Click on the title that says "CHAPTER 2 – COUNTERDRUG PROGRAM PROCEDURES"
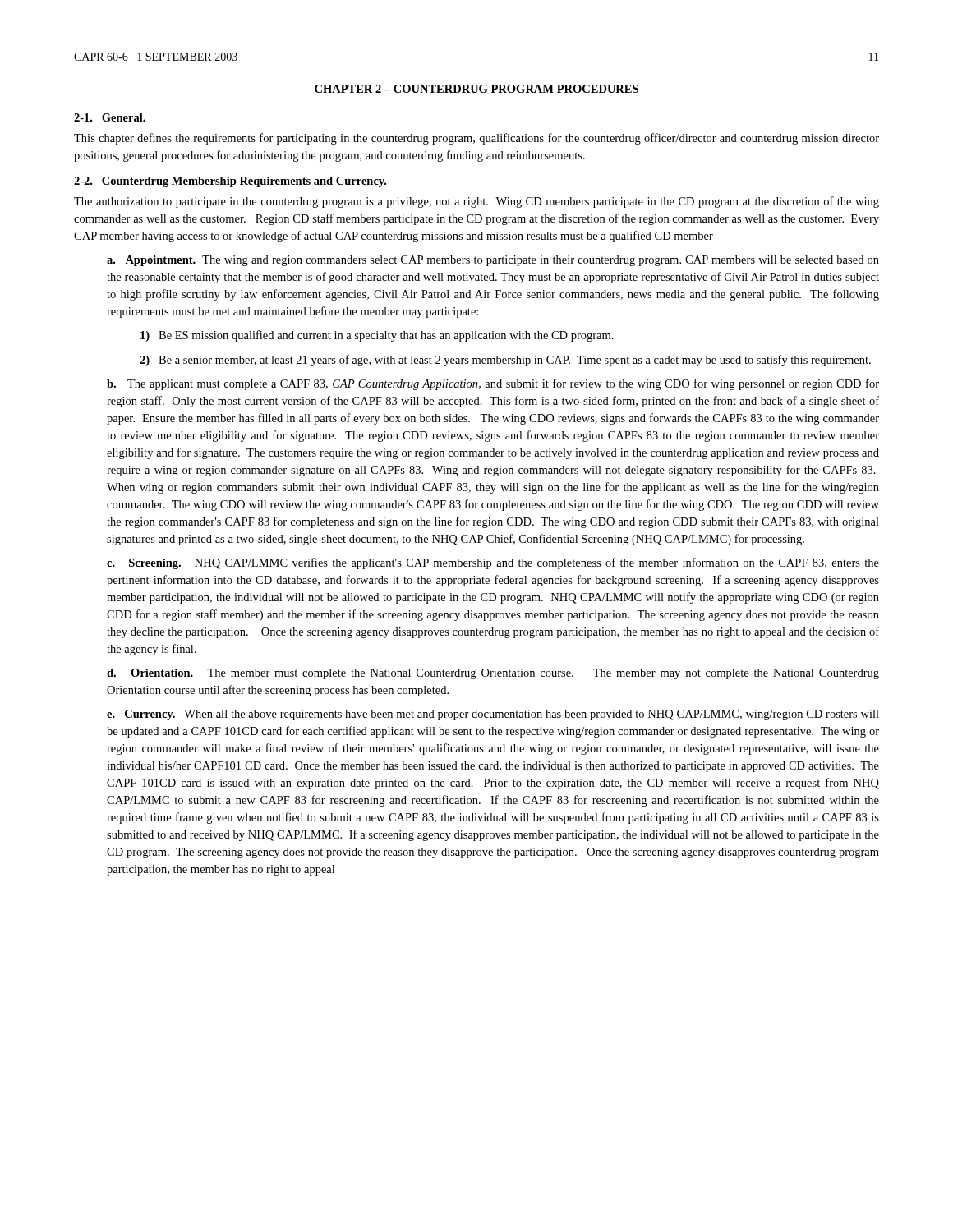 point(476,89)
